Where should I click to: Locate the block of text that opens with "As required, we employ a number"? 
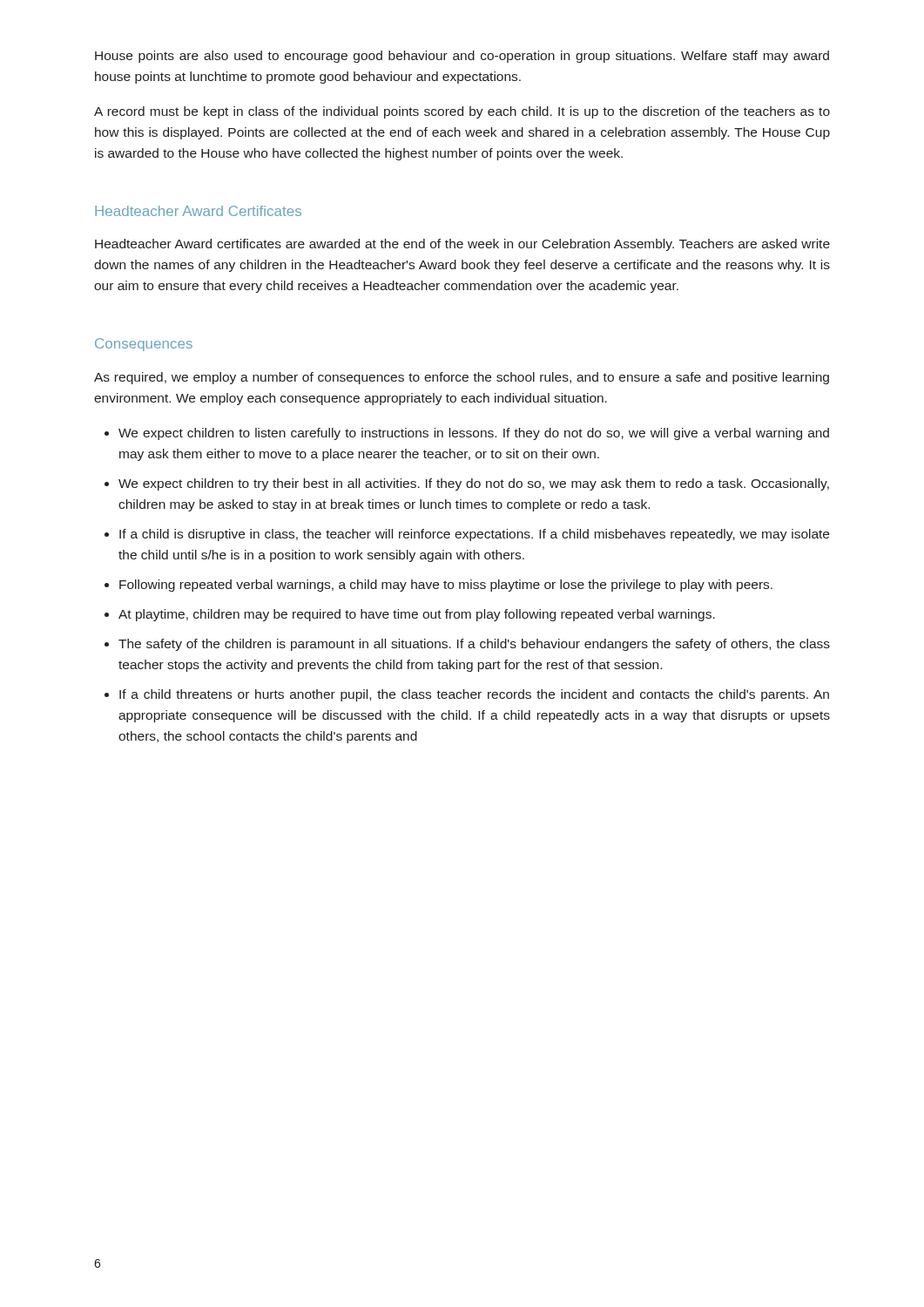[x=462, y=388]
